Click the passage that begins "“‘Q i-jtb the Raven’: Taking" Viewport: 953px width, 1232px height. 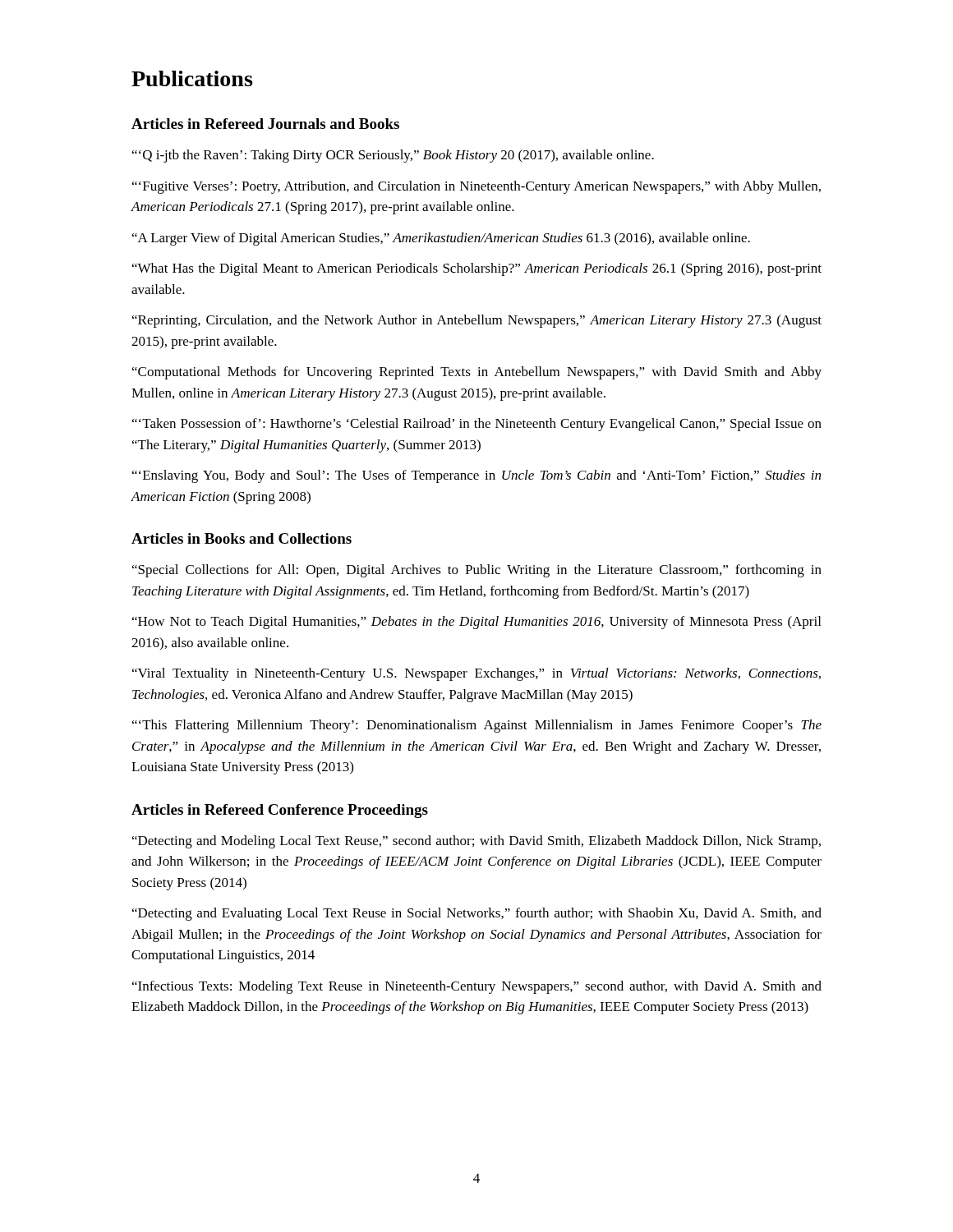click(x=393, y=155)
